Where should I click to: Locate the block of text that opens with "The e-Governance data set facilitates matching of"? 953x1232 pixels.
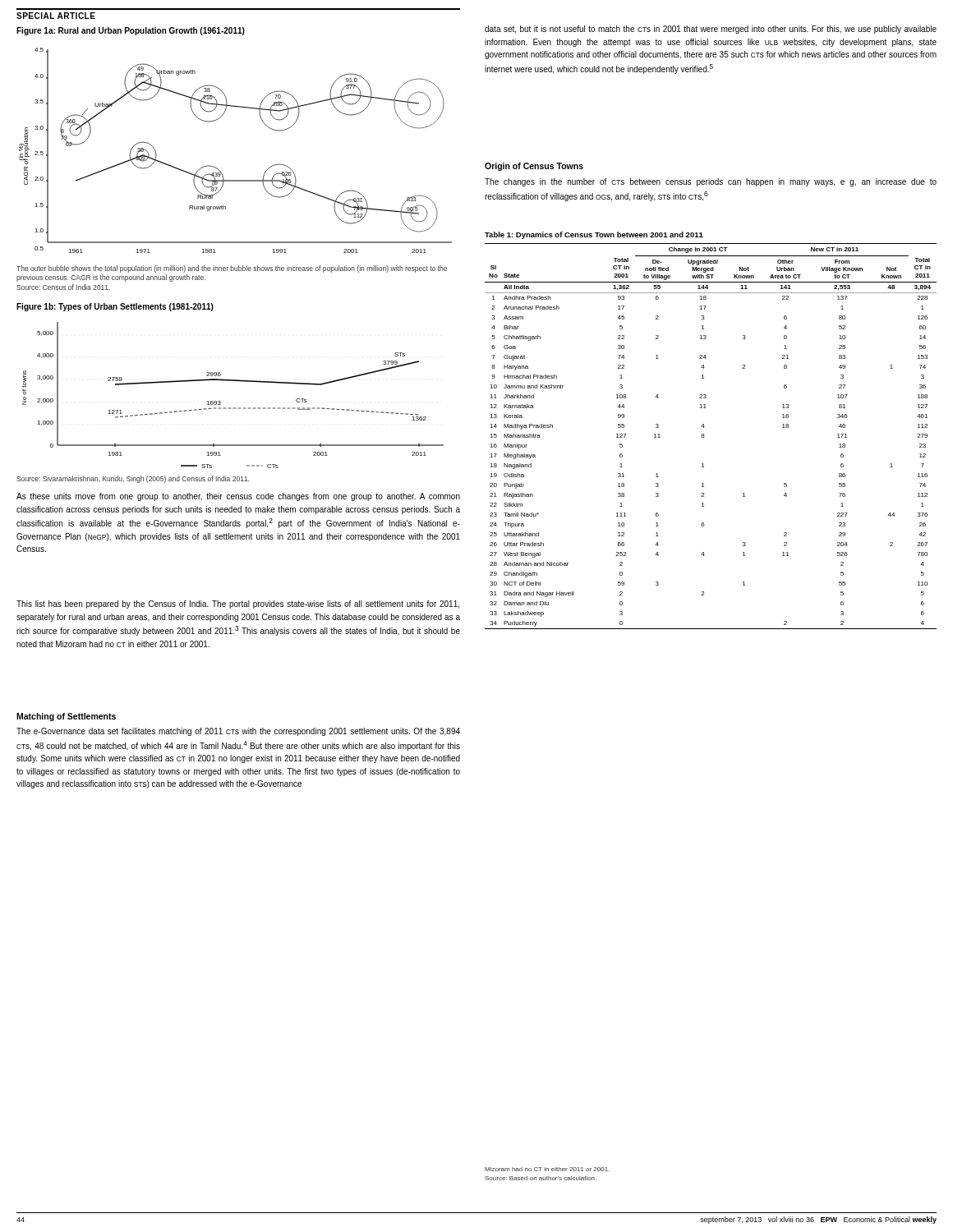238,758
